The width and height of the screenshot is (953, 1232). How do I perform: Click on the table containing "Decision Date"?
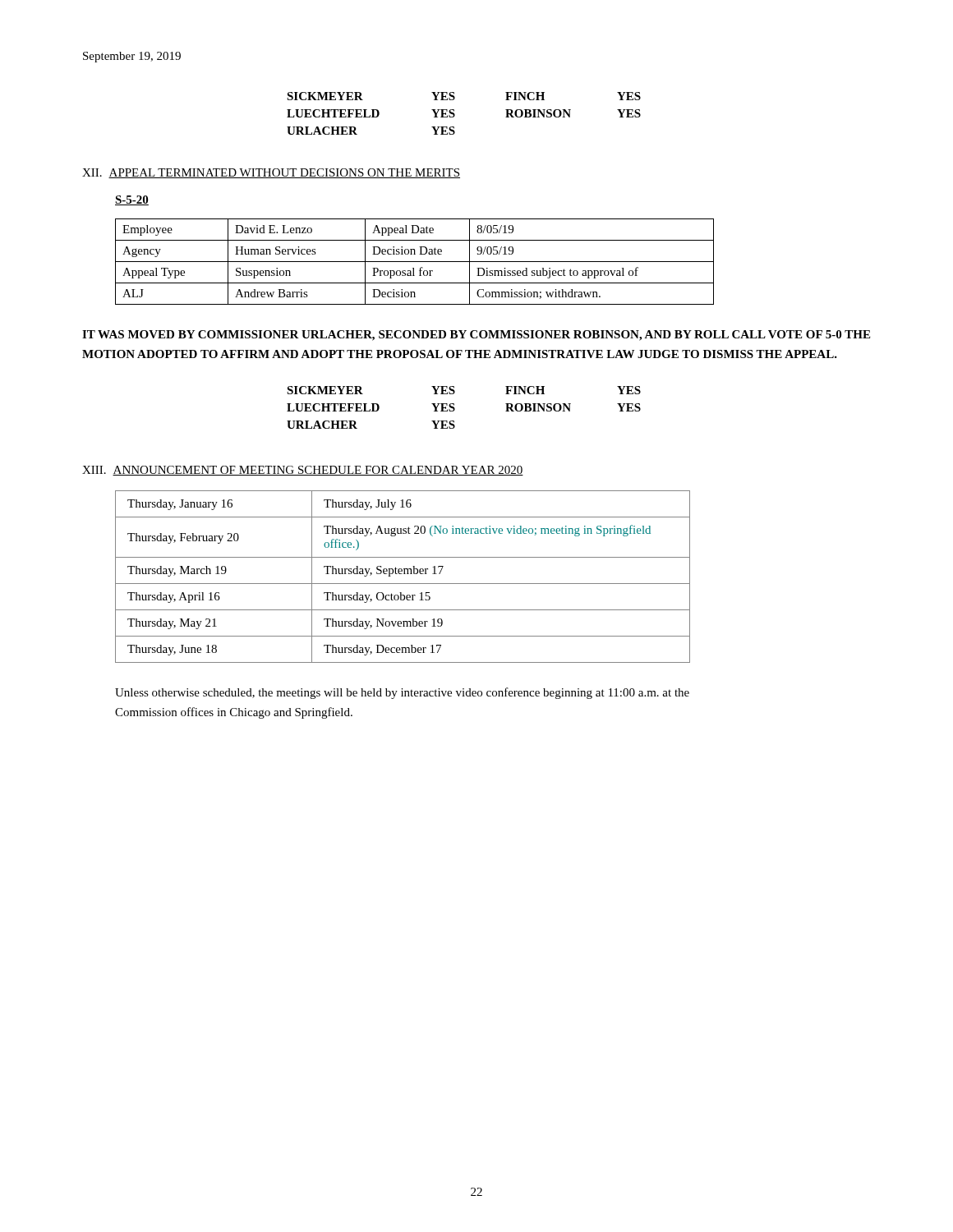[493, 262]
